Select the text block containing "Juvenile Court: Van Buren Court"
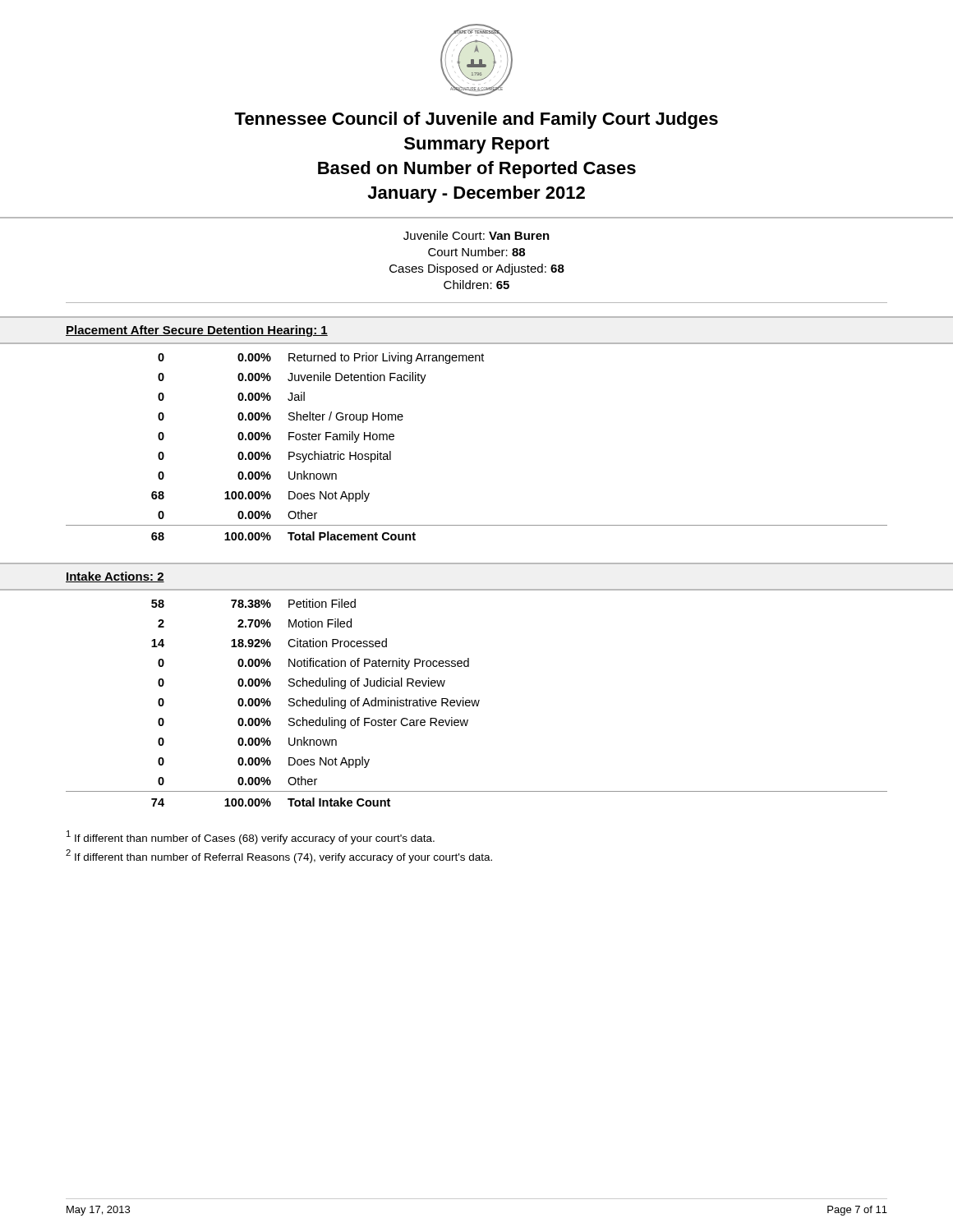The width and height of the screenshot is (953, 1232). tap(476, 260)
